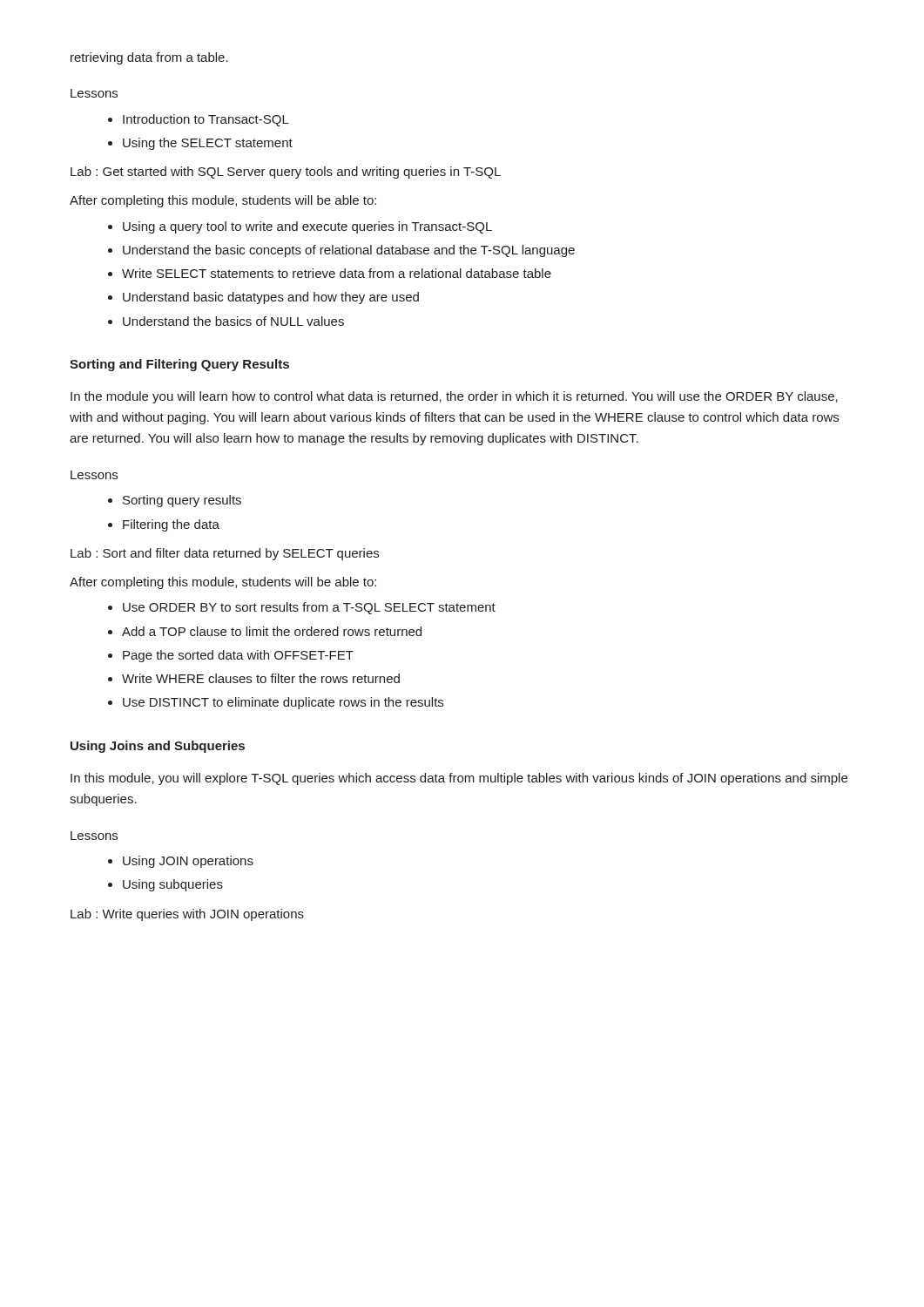Find the list item containing "Using the SELECT statement"
This screenshot has height=1307, width=924.
(x=207, y=142)
